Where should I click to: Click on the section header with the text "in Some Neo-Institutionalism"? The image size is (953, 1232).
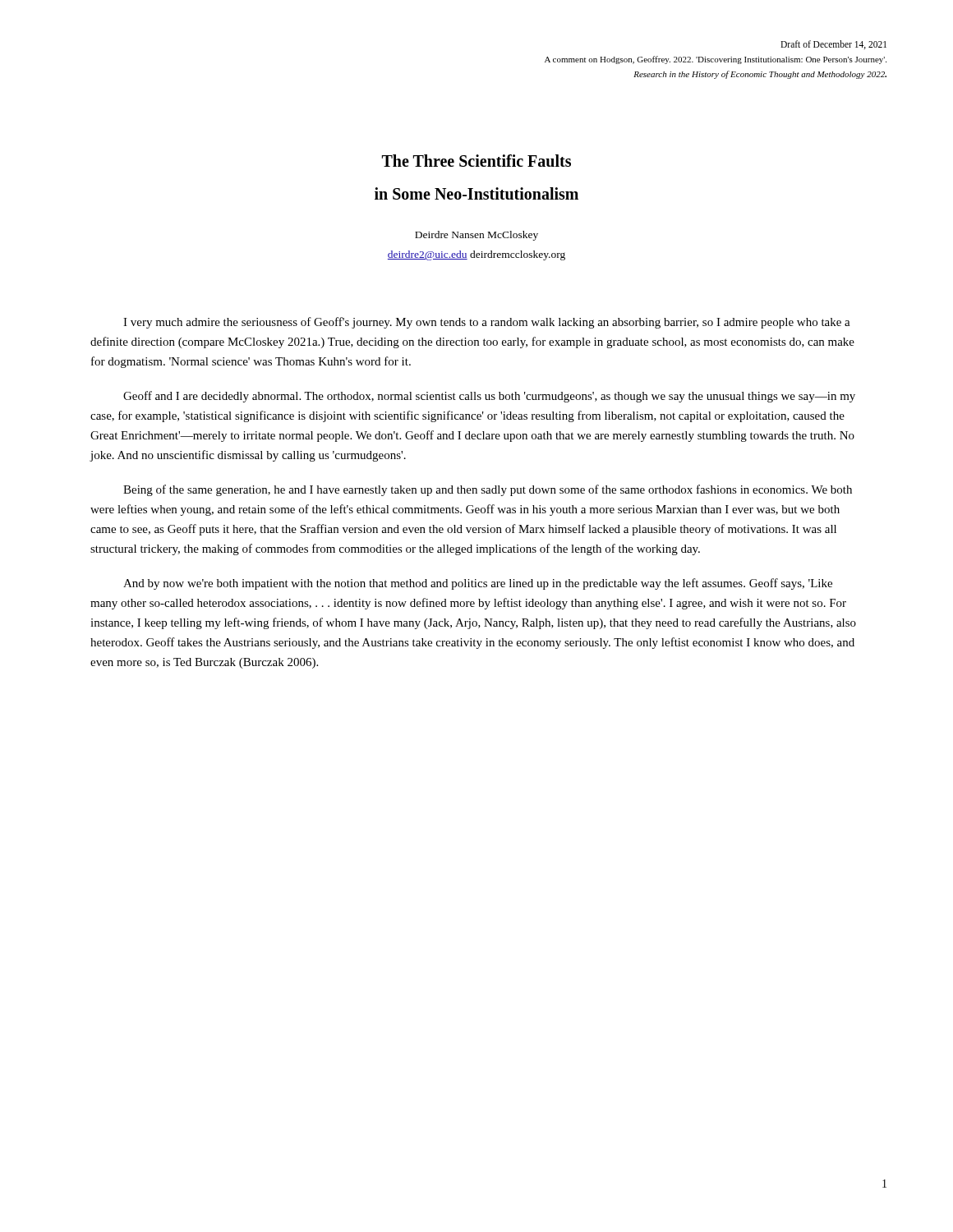click(x=476, y=194)
